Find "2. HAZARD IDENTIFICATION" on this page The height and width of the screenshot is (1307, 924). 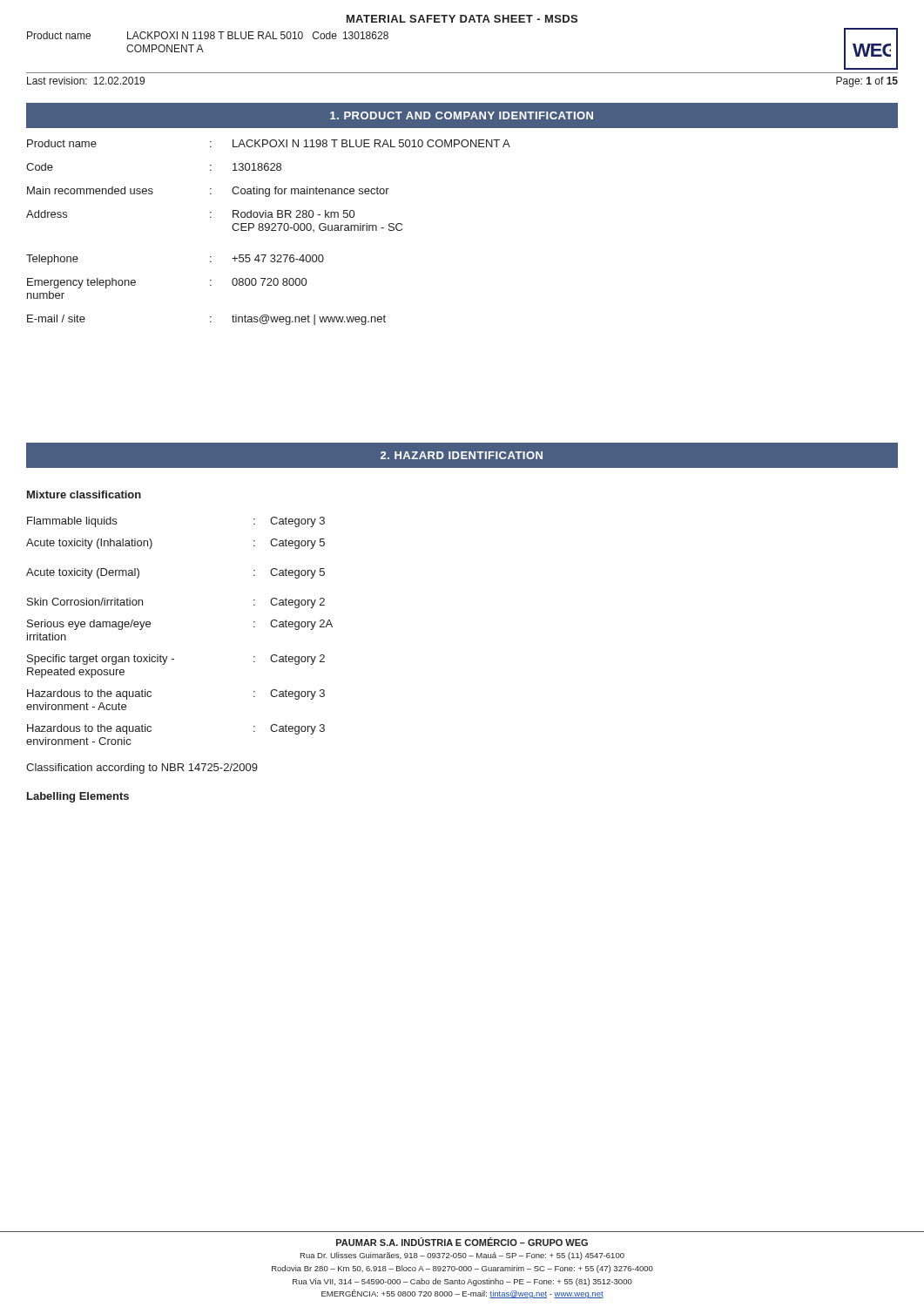click(x=462, y=455)
